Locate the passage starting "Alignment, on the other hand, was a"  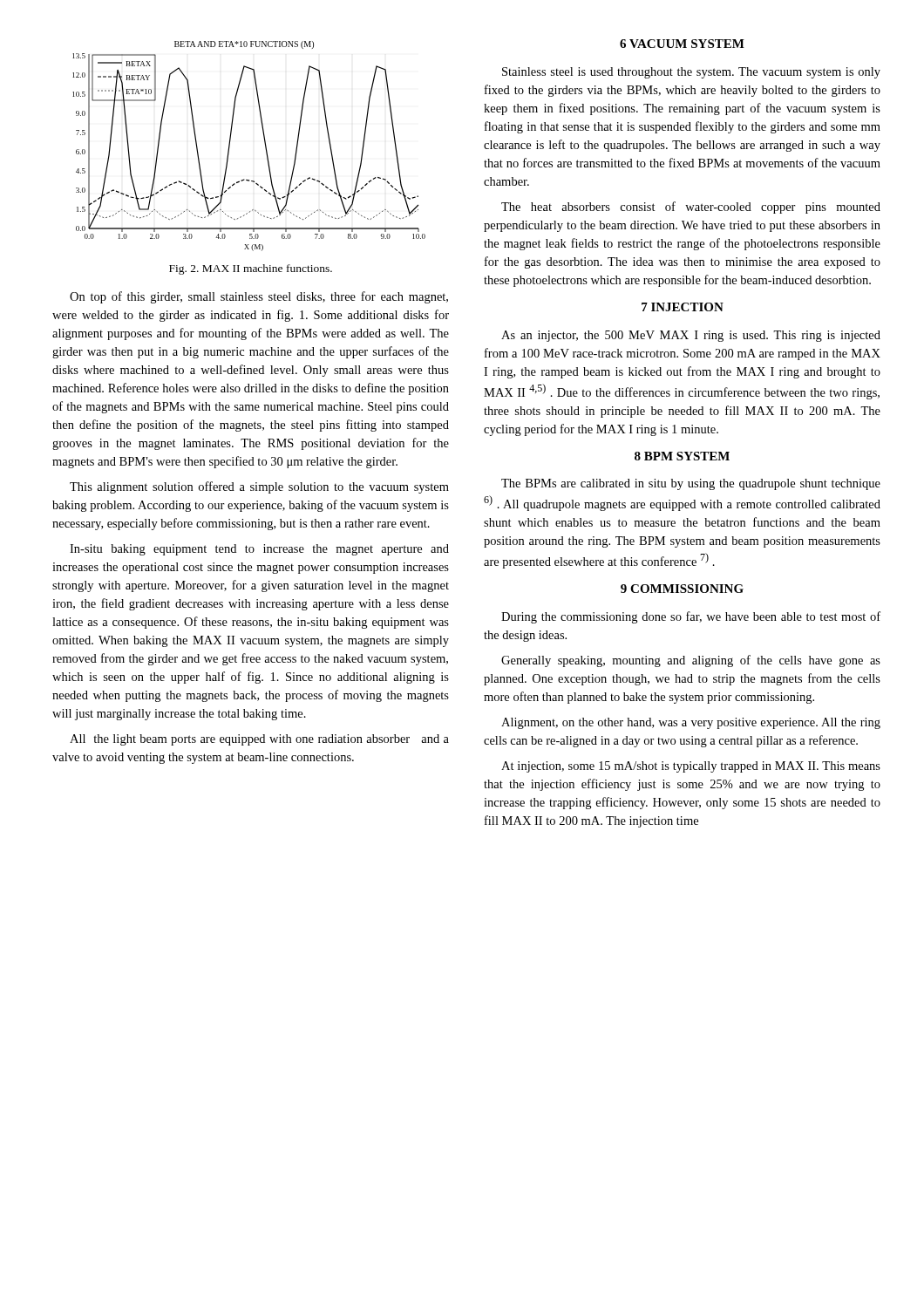[x=682, y=732]
